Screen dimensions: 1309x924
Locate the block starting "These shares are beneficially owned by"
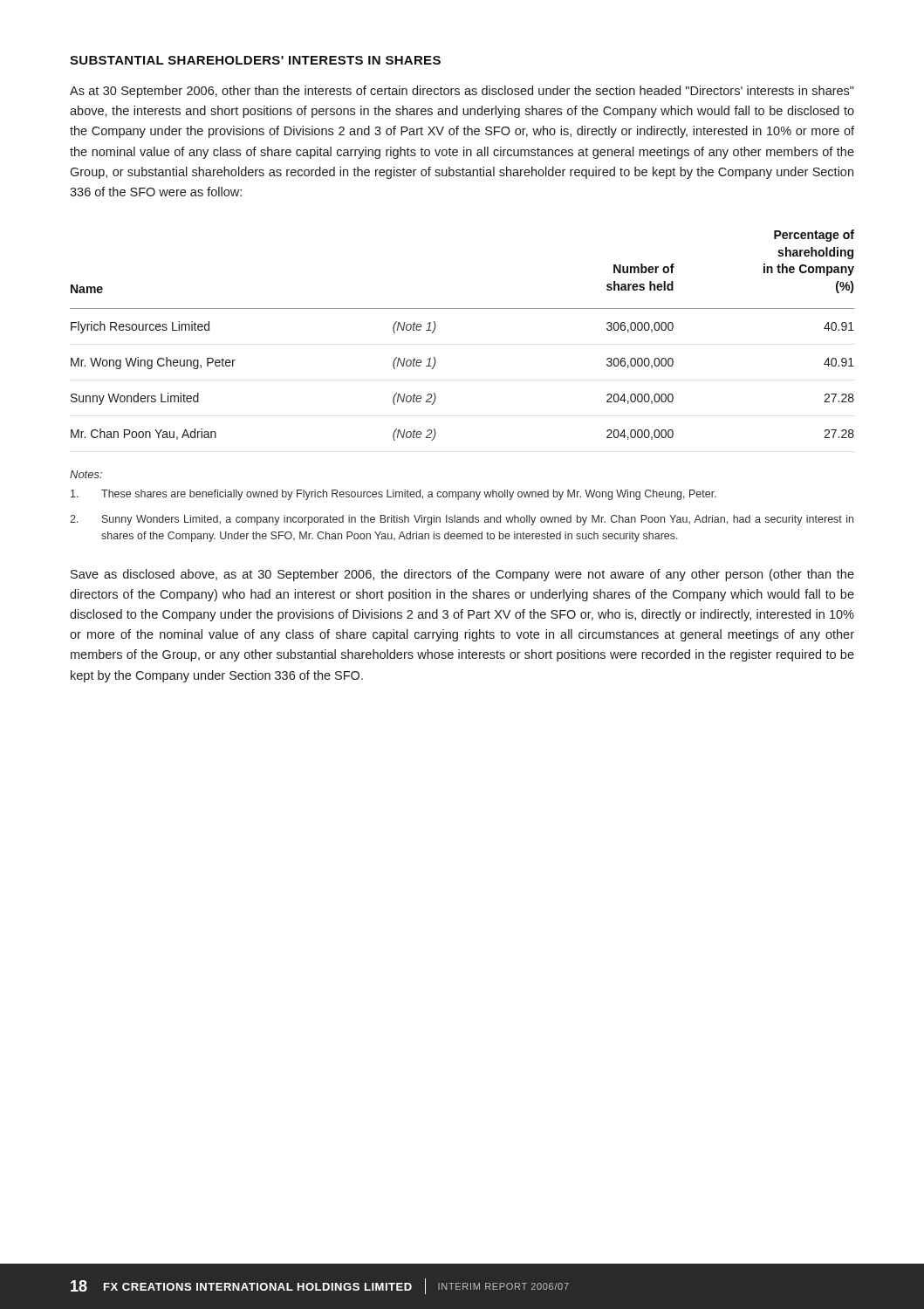462,494
